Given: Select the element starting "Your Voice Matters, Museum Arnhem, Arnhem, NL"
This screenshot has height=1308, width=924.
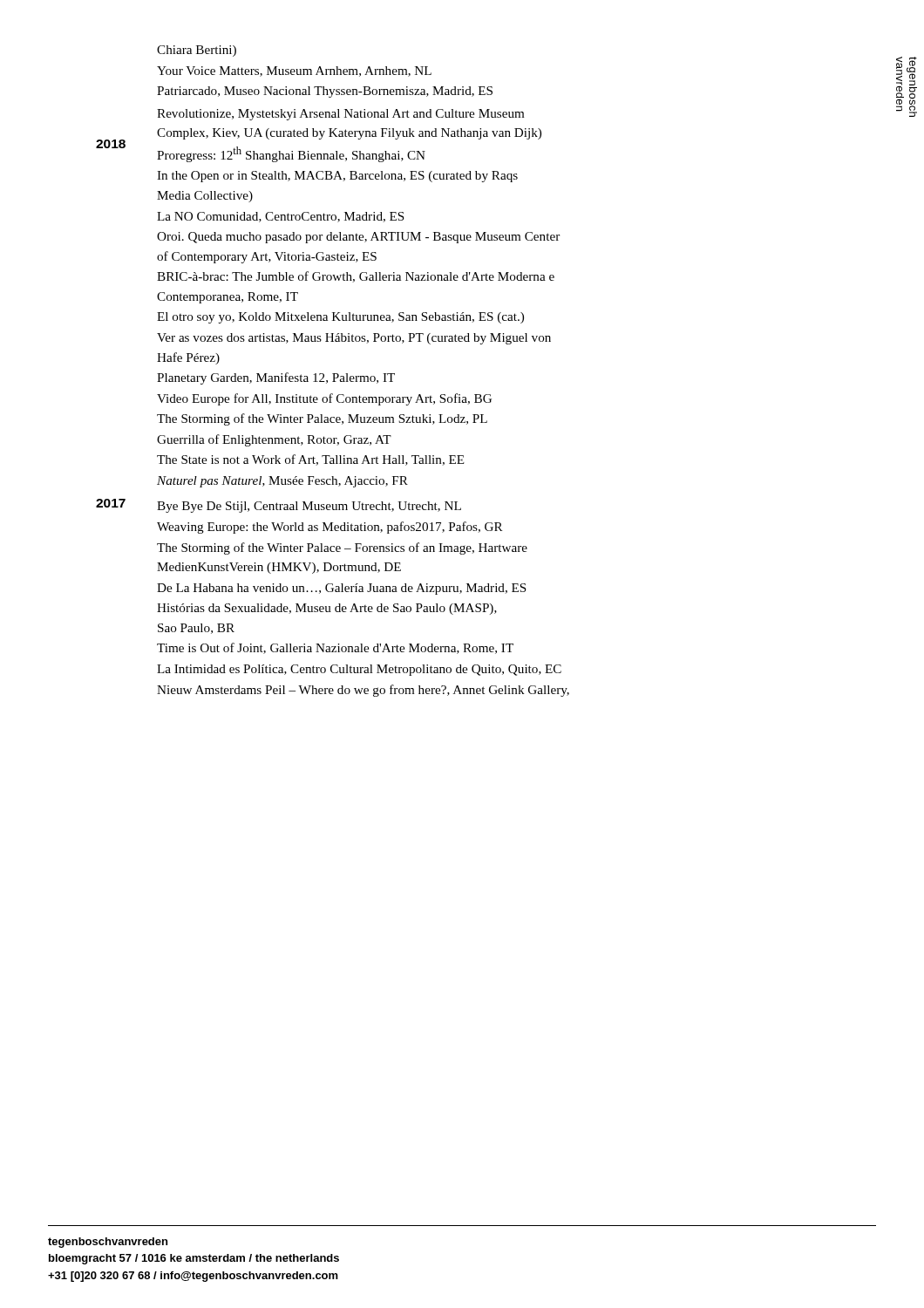Looking at the screenshot, I should pos(294,70).
